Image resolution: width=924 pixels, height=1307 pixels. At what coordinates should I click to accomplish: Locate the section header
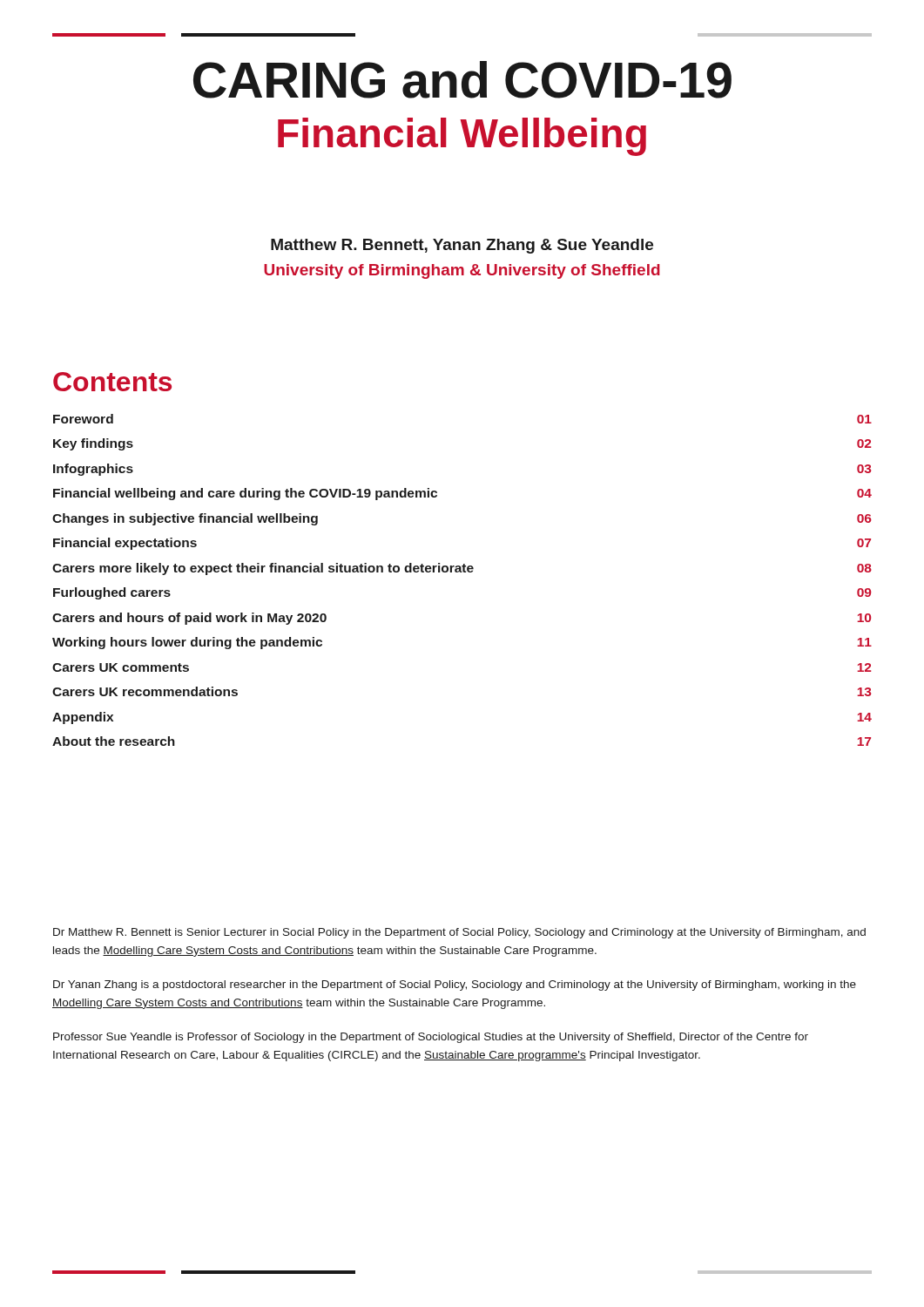tap(113, 382)
